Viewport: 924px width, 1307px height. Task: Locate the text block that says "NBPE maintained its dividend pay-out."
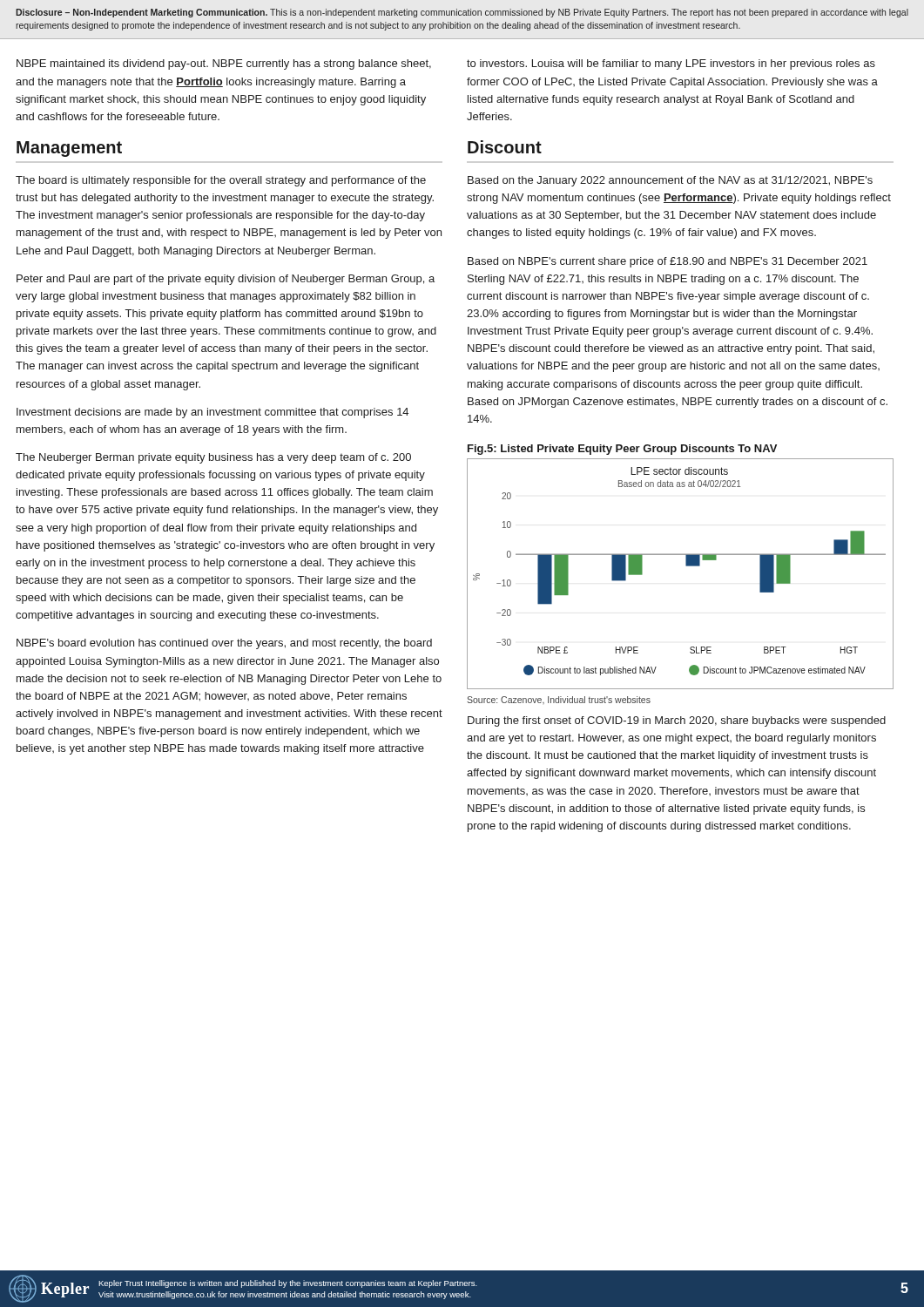coord(224,90)
